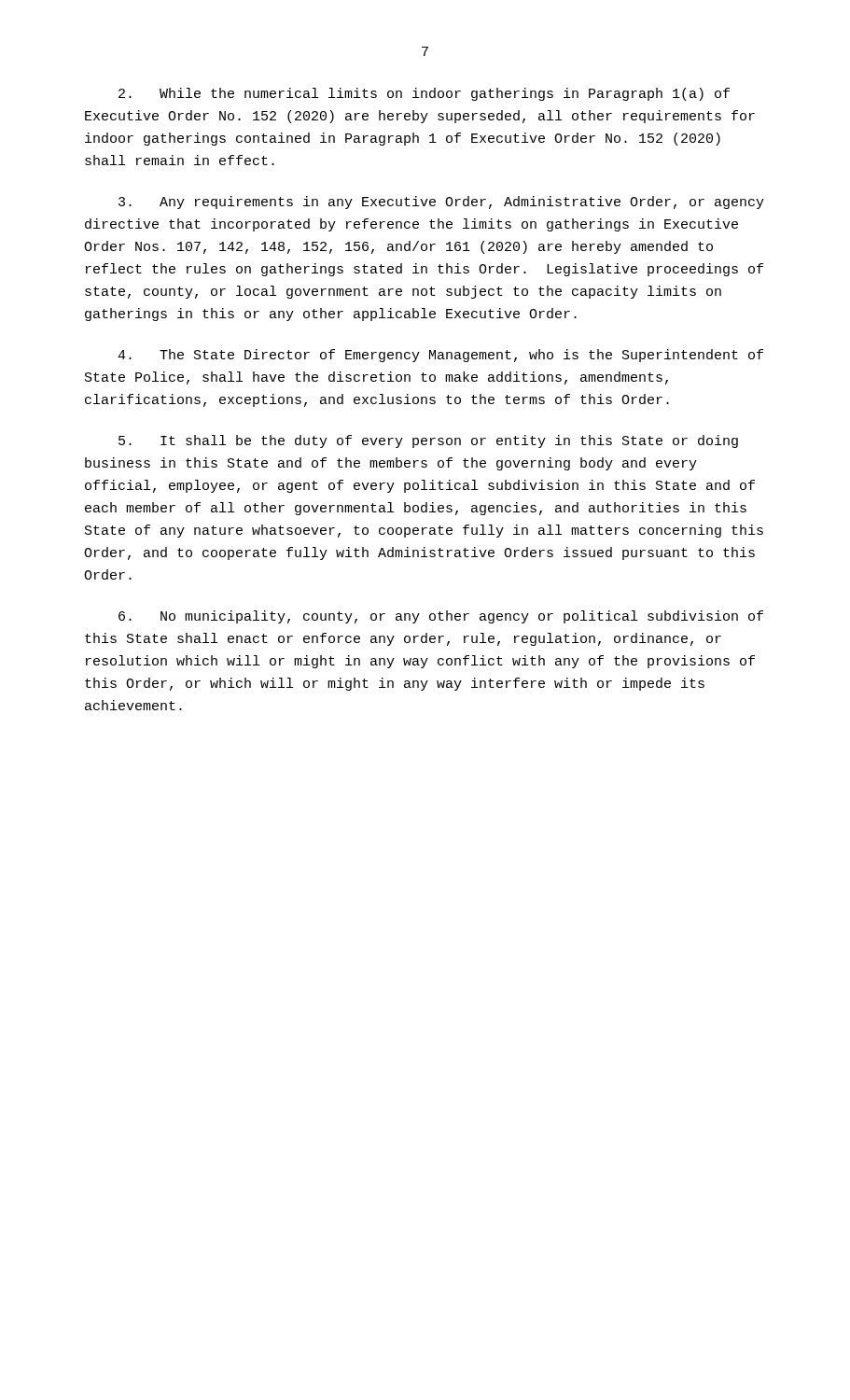Navigate to the region starting "4. The State Director of Emergency"
The image size is (850, 1400).
[424, 378]
